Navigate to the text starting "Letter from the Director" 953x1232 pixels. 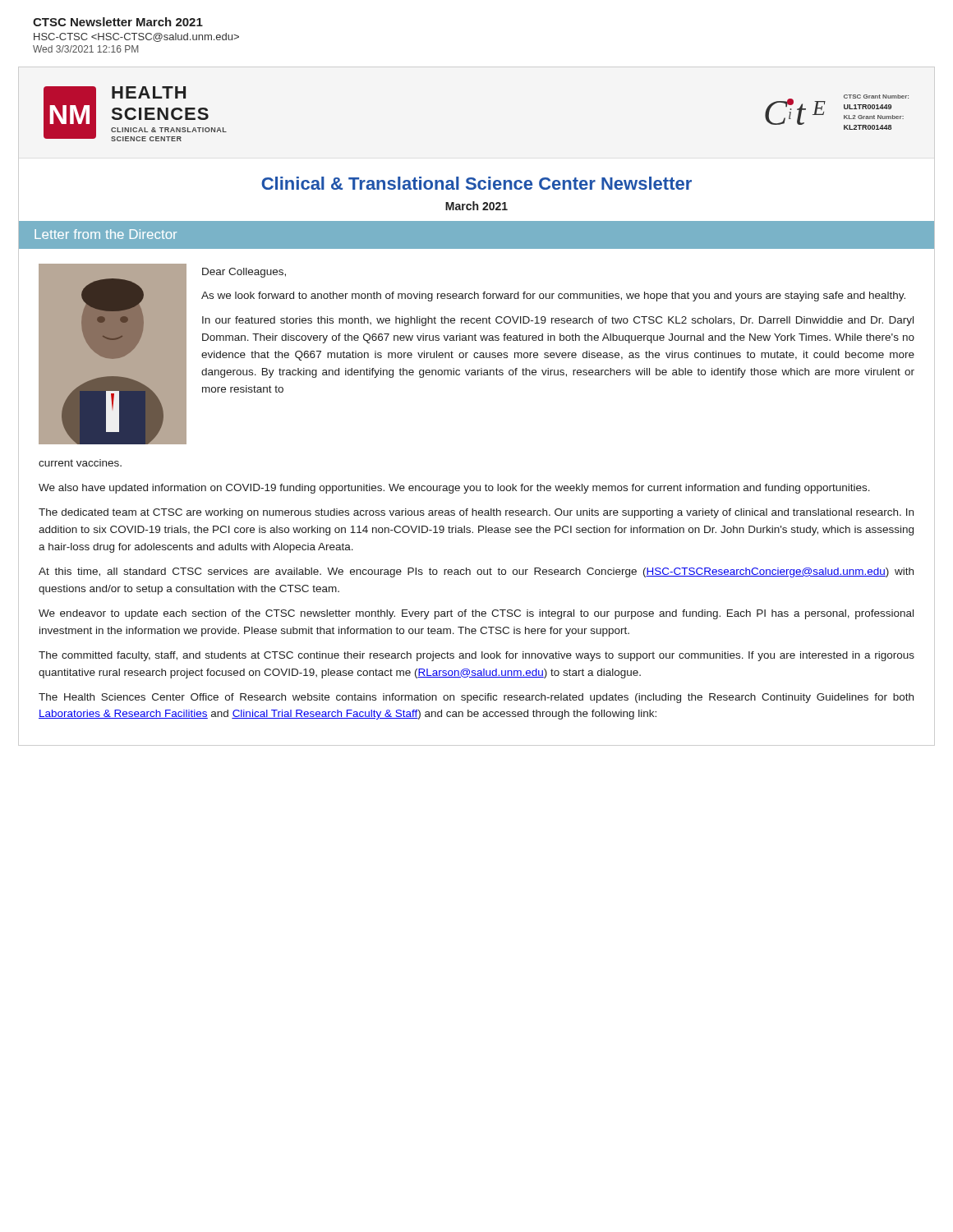click(x=105, y=235)
